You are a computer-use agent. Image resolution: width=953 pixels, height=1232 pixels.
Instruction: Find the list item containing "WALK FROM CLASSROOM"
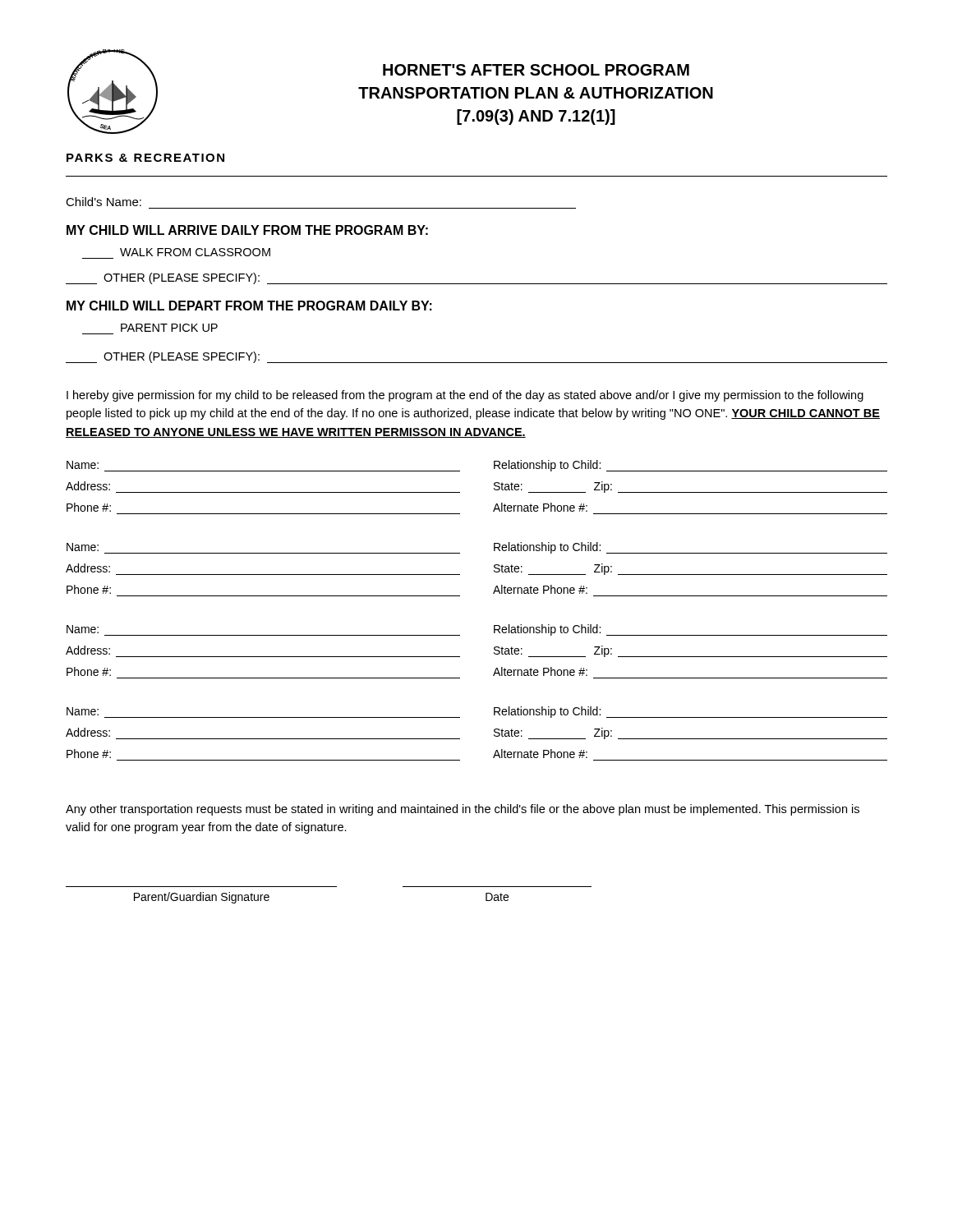(x=177, y=251)
